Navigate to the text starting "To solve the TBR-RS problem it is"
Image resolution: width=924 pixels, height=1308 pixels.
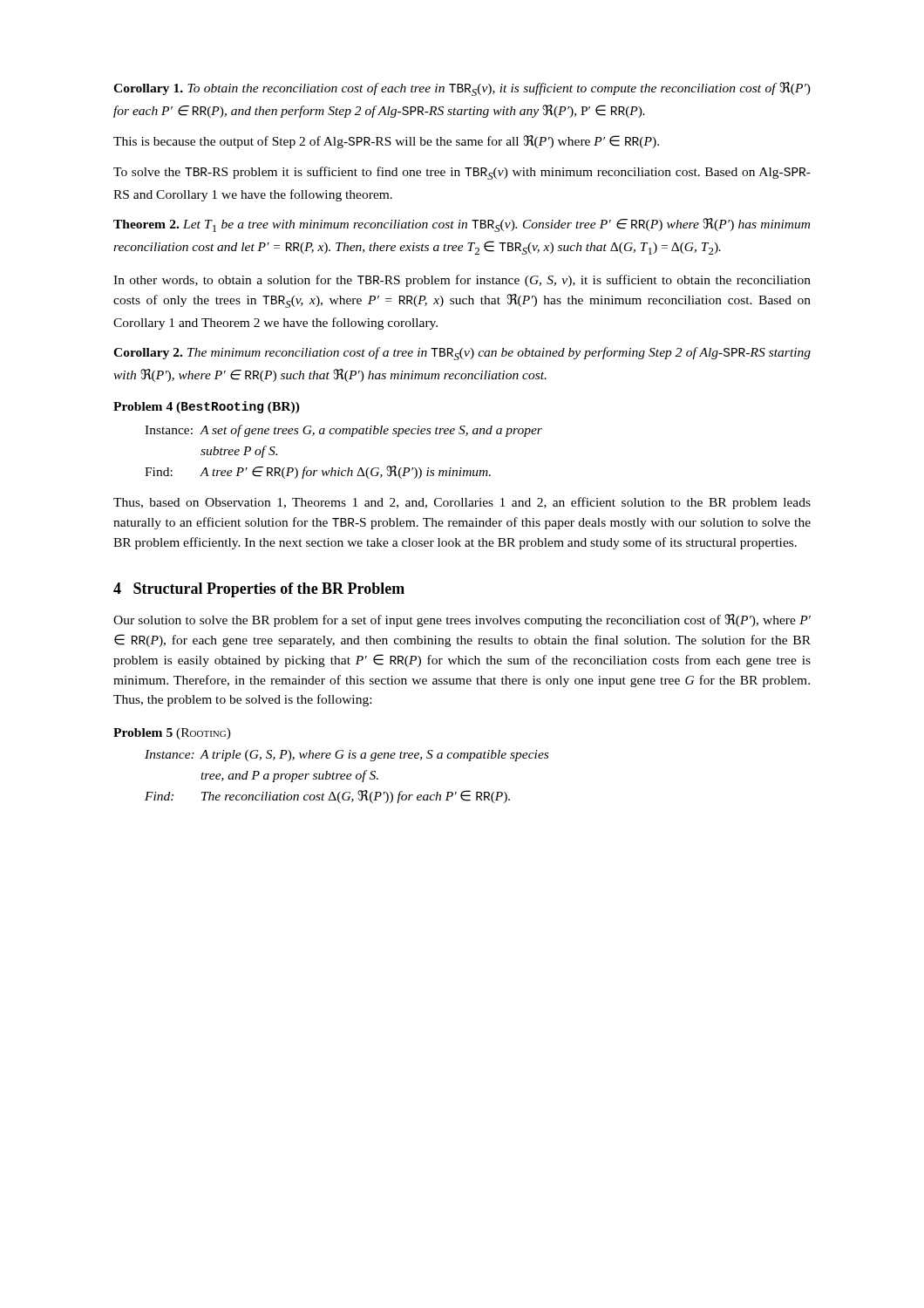(462, 182)
